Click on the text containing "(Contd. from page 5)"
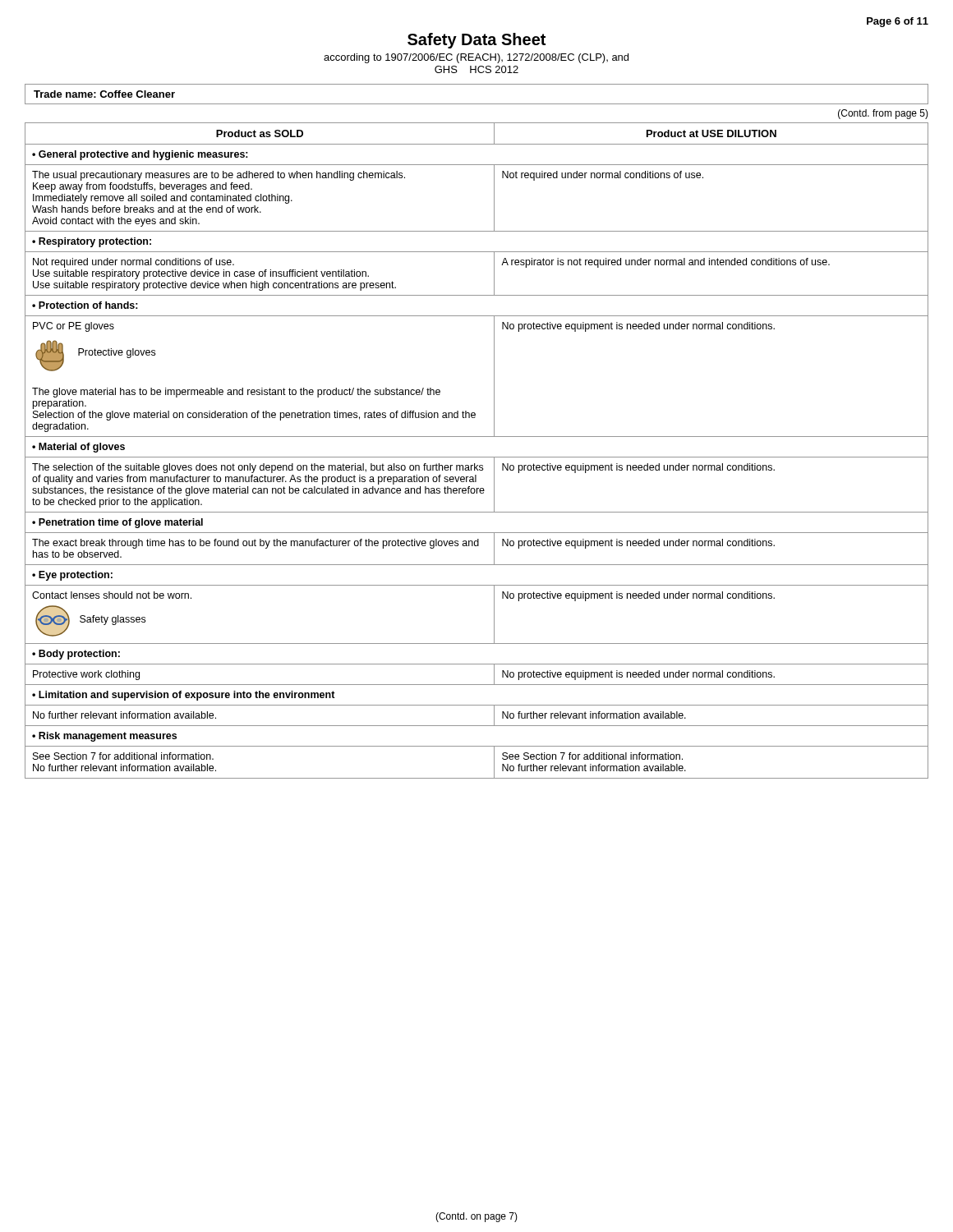Screen dimensions: 1232x953 pos(883,113)
